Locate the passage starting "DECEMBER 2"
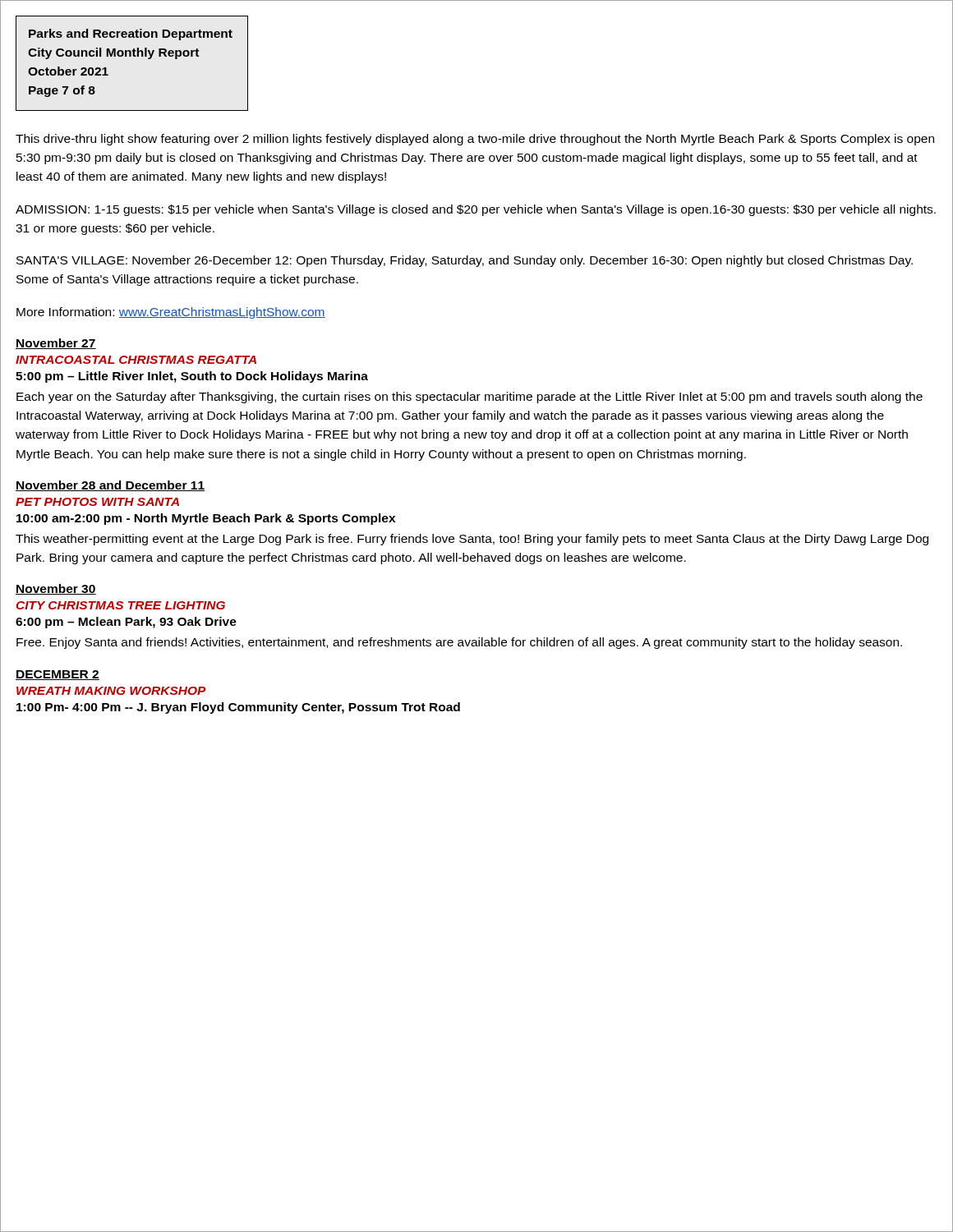Image resolution: width=953 pixels, height=1232 pixels. [57, 673]
